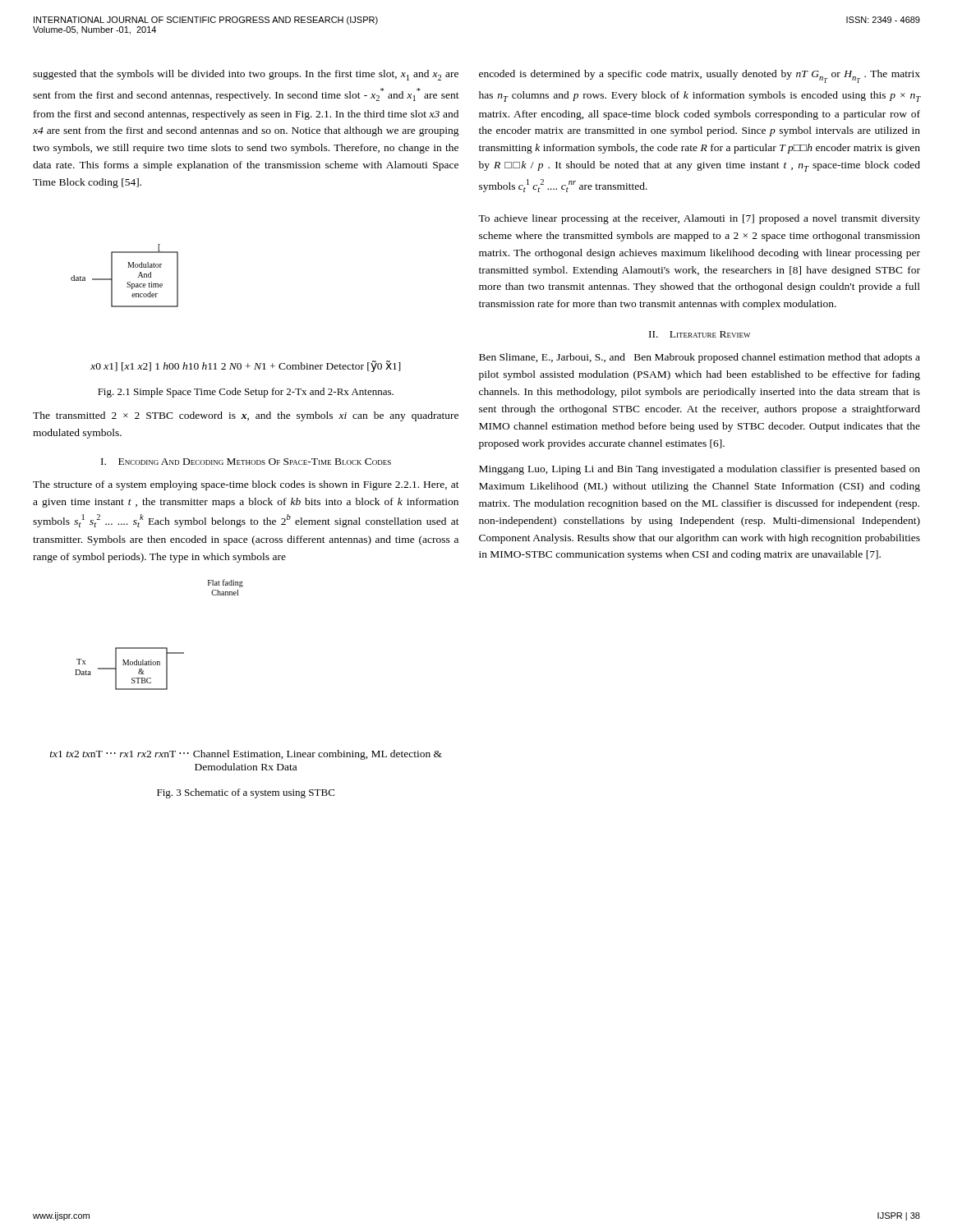Click the passage that begins "suggested that the symbols will"
This screenshot has height=1232, width=953.
pyautogui.click(x=246, y=128)
